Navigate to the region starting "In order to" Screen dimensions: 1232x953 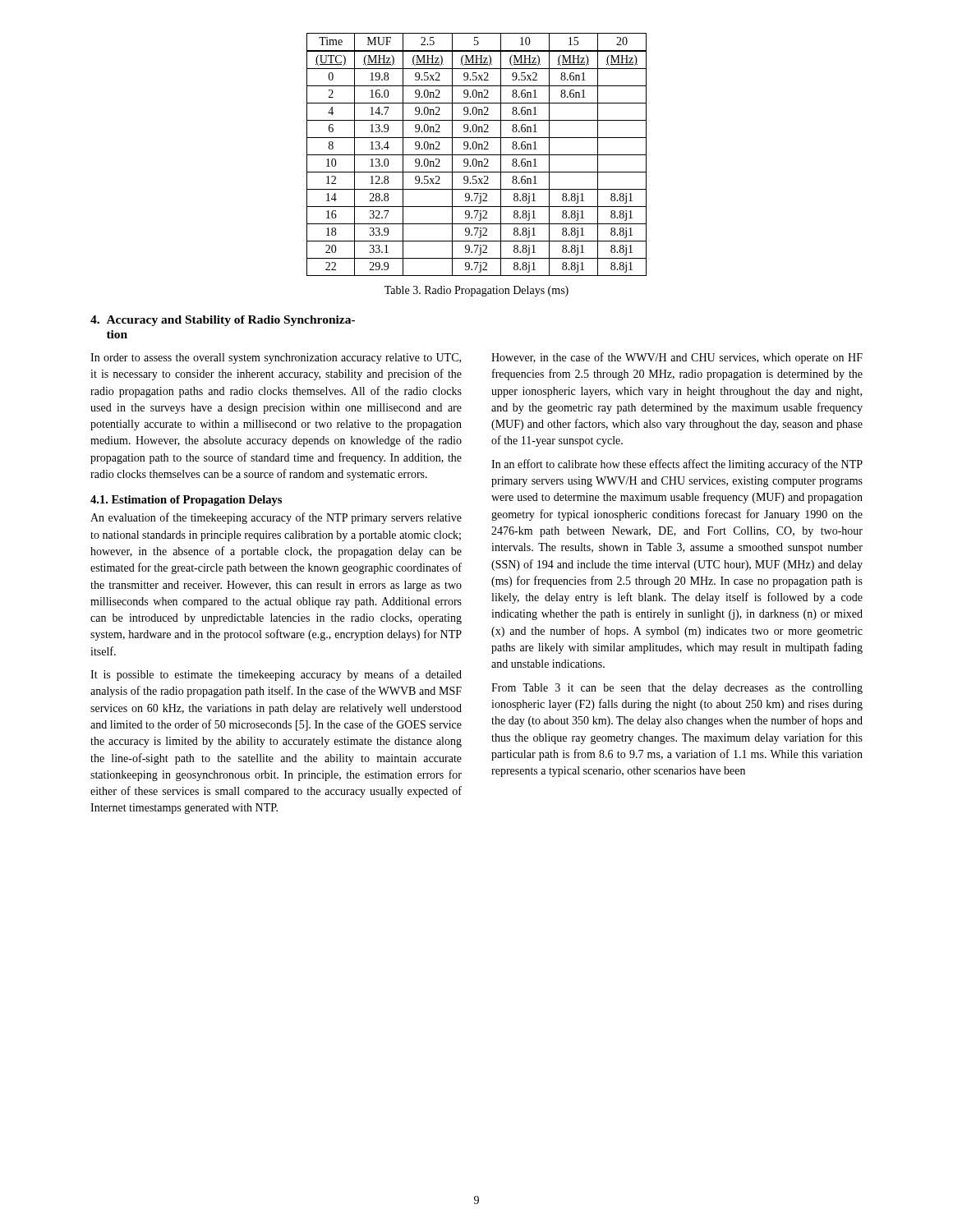click(x=276, y=417)
